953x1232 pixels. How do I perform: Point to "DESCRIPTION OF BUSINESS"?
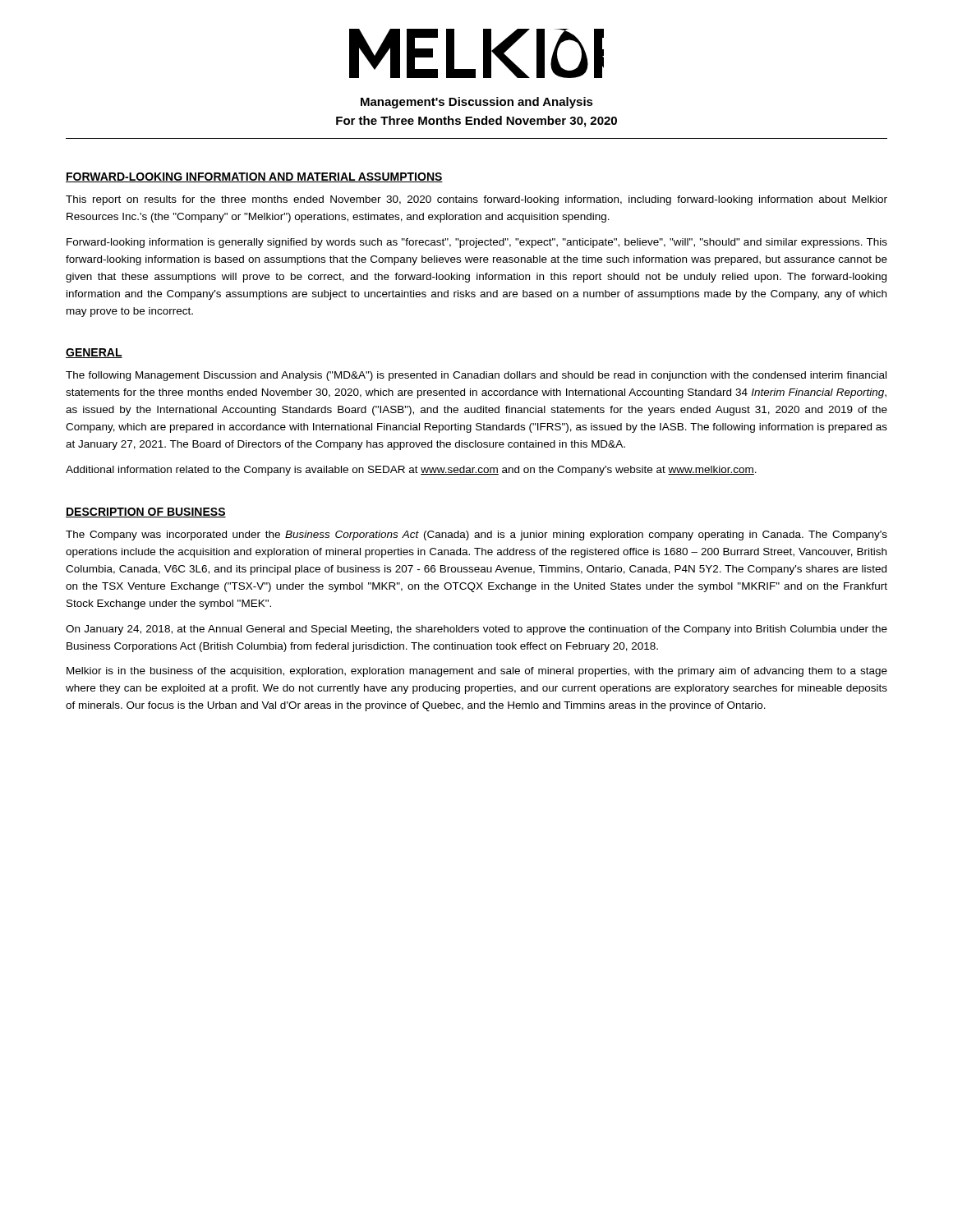(x=146, y=512)
